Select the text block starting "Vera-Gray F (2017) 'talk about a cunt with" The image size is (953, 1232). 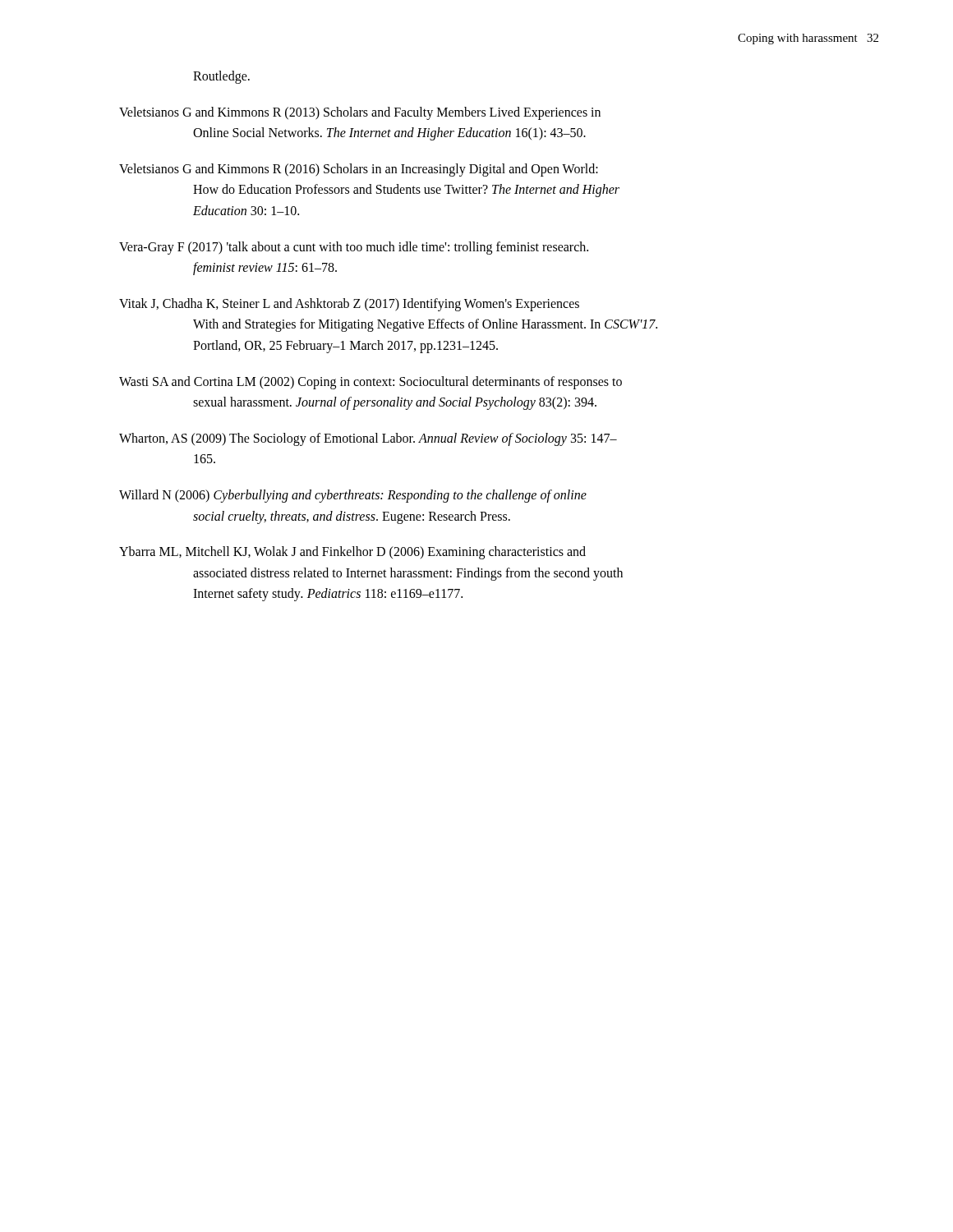(499, 257)
